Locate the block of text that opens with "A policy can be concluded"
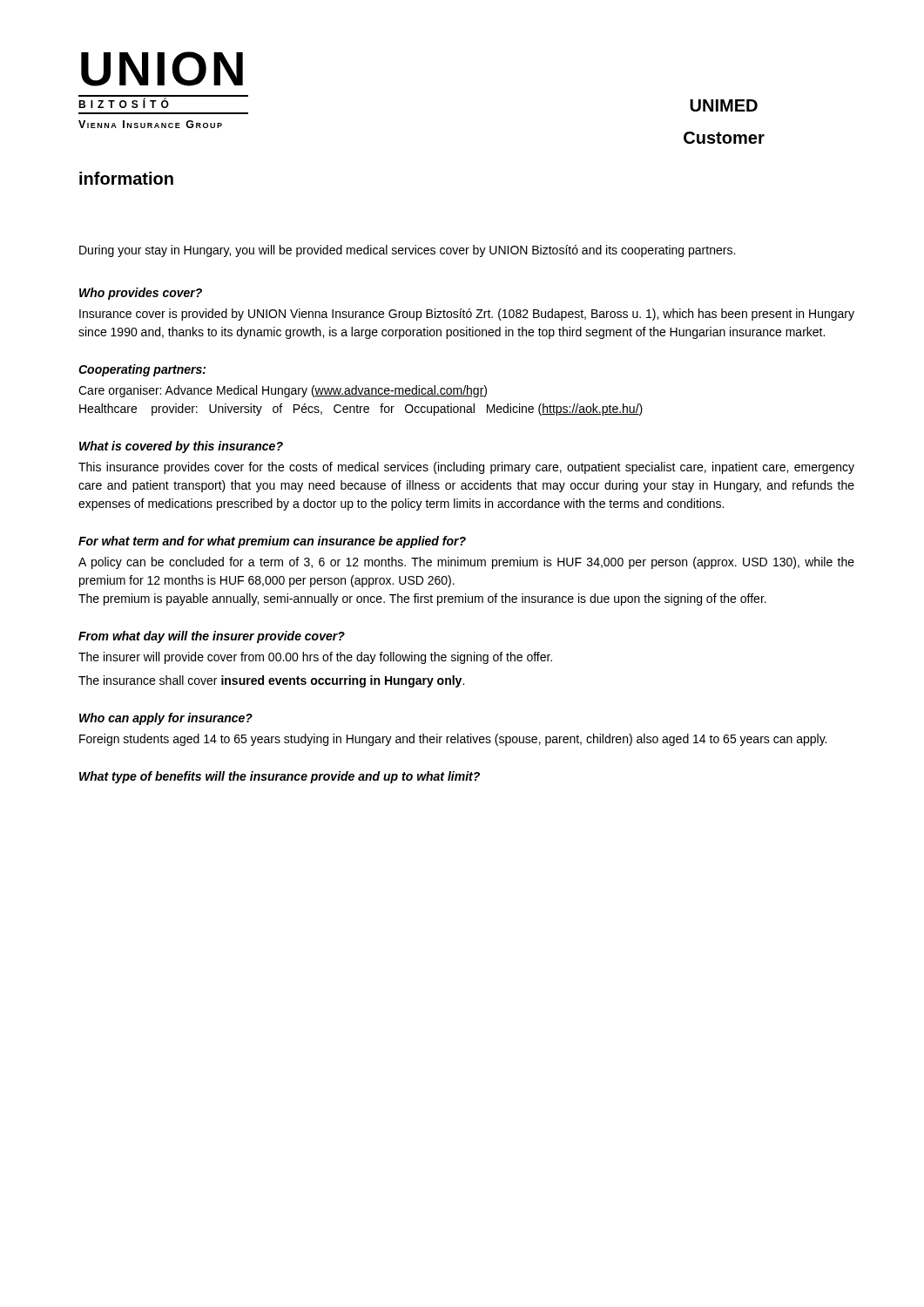This screenshot has height=1307, width=924. click(x=466, y=563)
